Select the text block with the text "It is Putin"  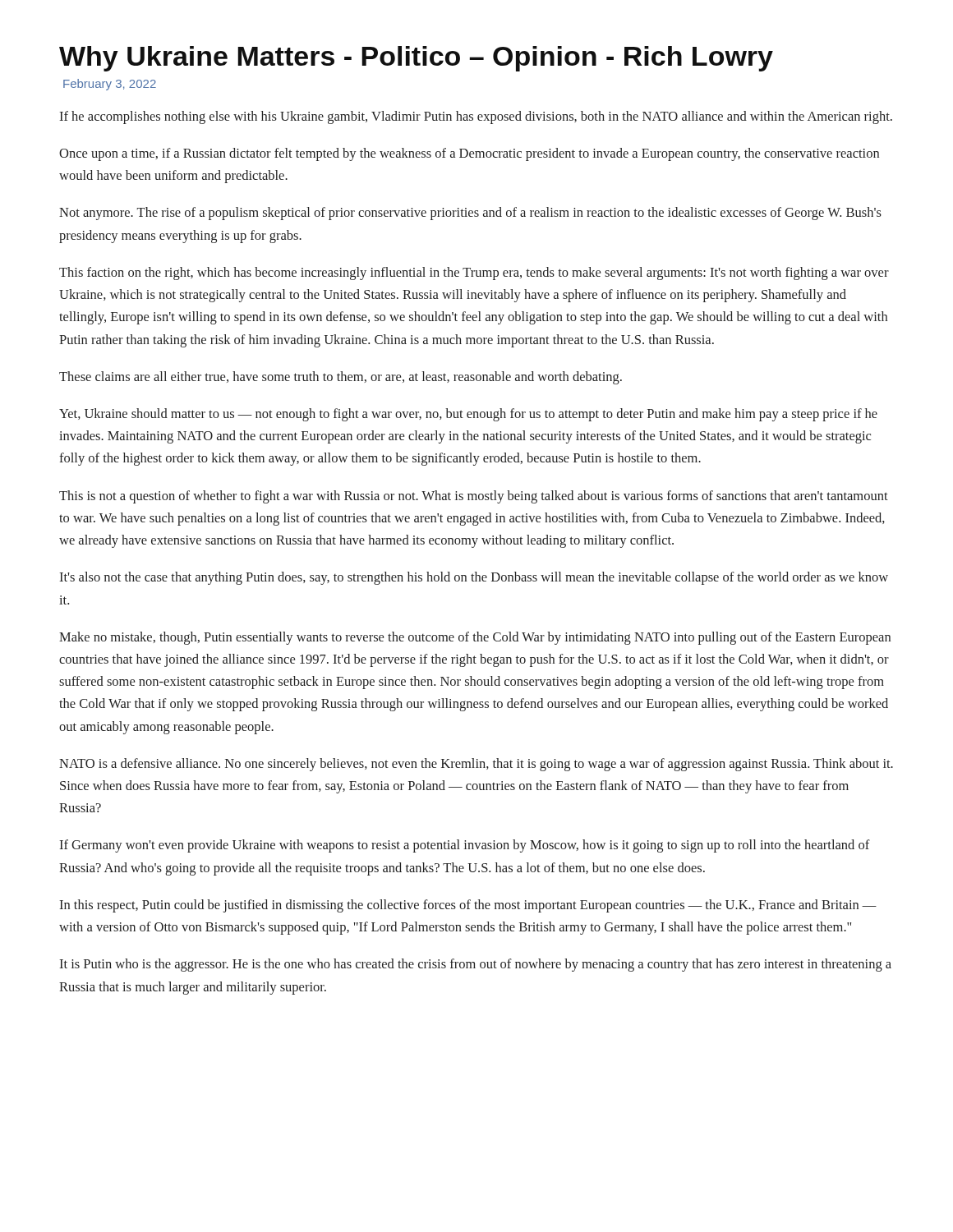tap(476, 975)
